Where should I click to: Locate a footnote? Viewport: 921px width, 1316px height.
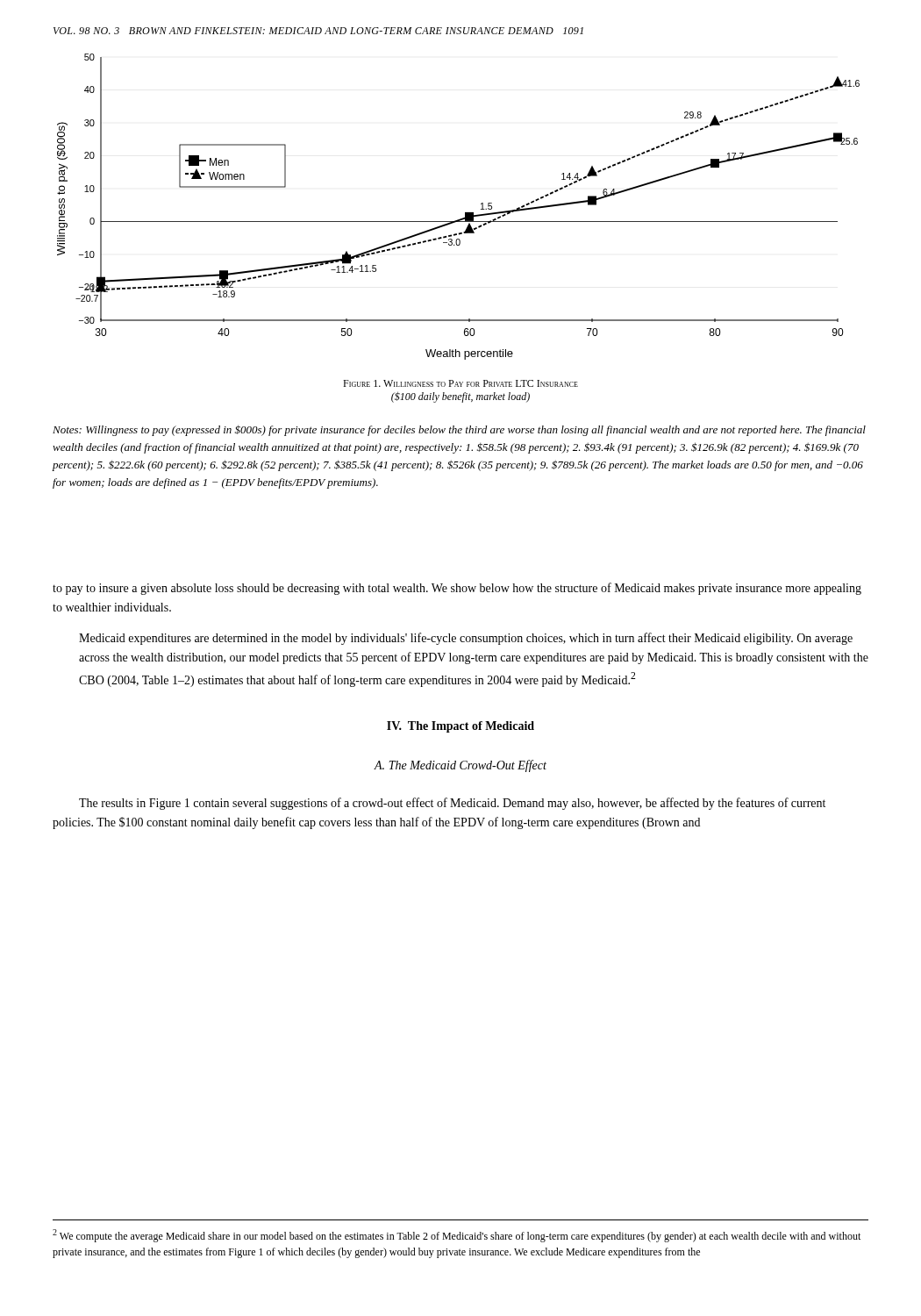(457, 1243)
